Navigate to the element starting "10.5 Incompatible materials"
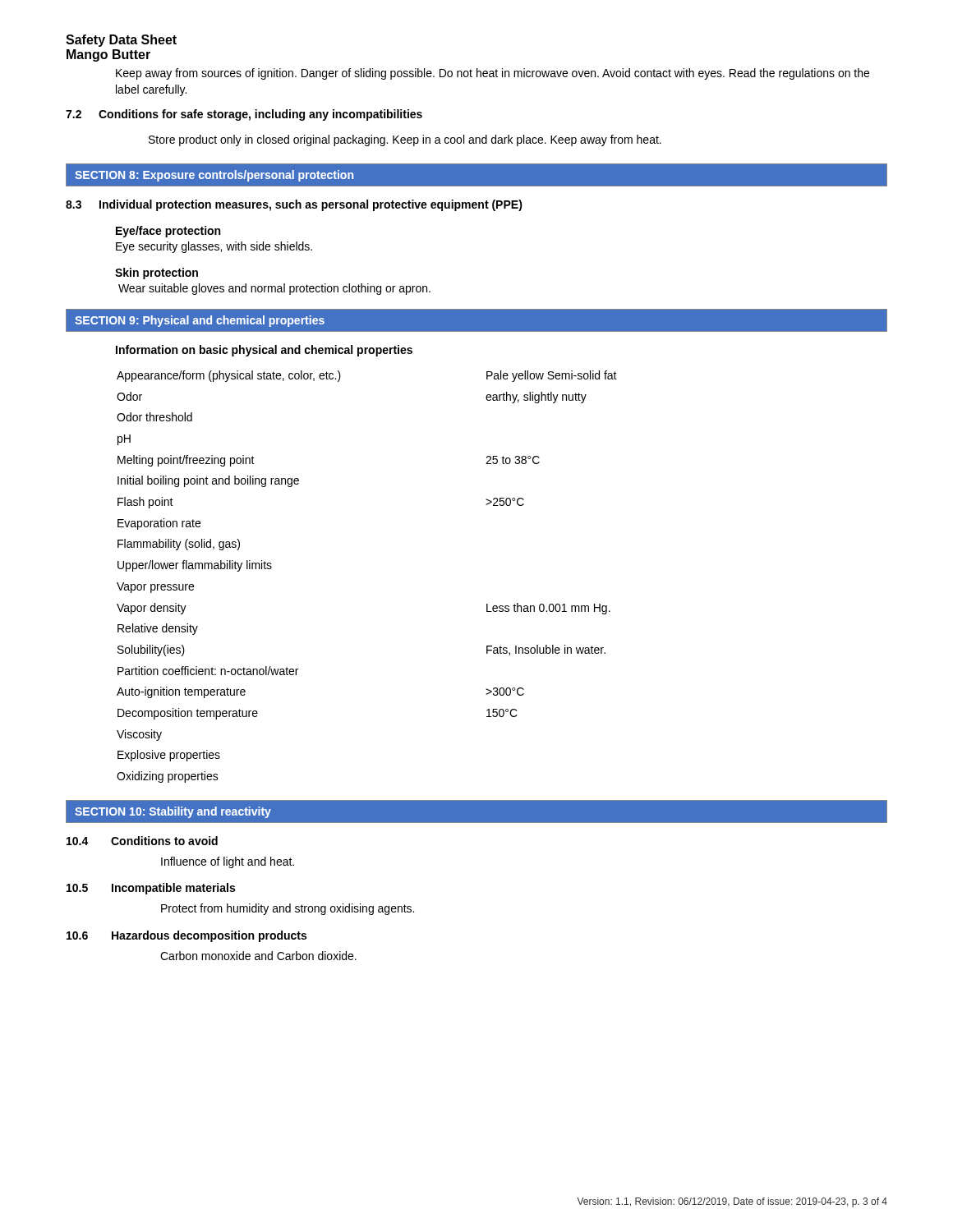The height and width of the screenshot is (1232, 953). tap(151, 889)
